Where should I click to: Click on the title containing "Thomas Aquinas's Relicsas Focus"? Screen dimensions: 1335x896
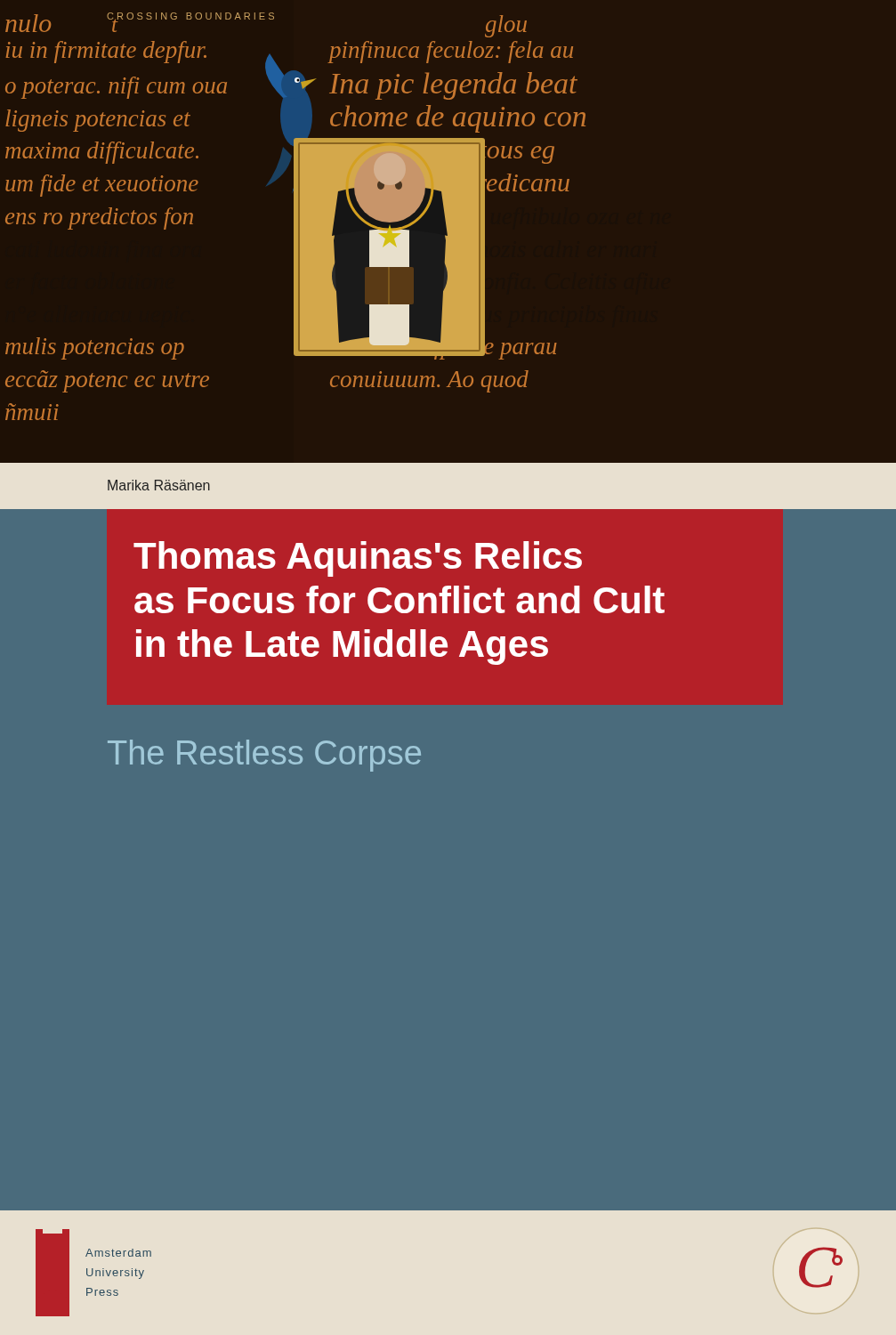point(445,600)
